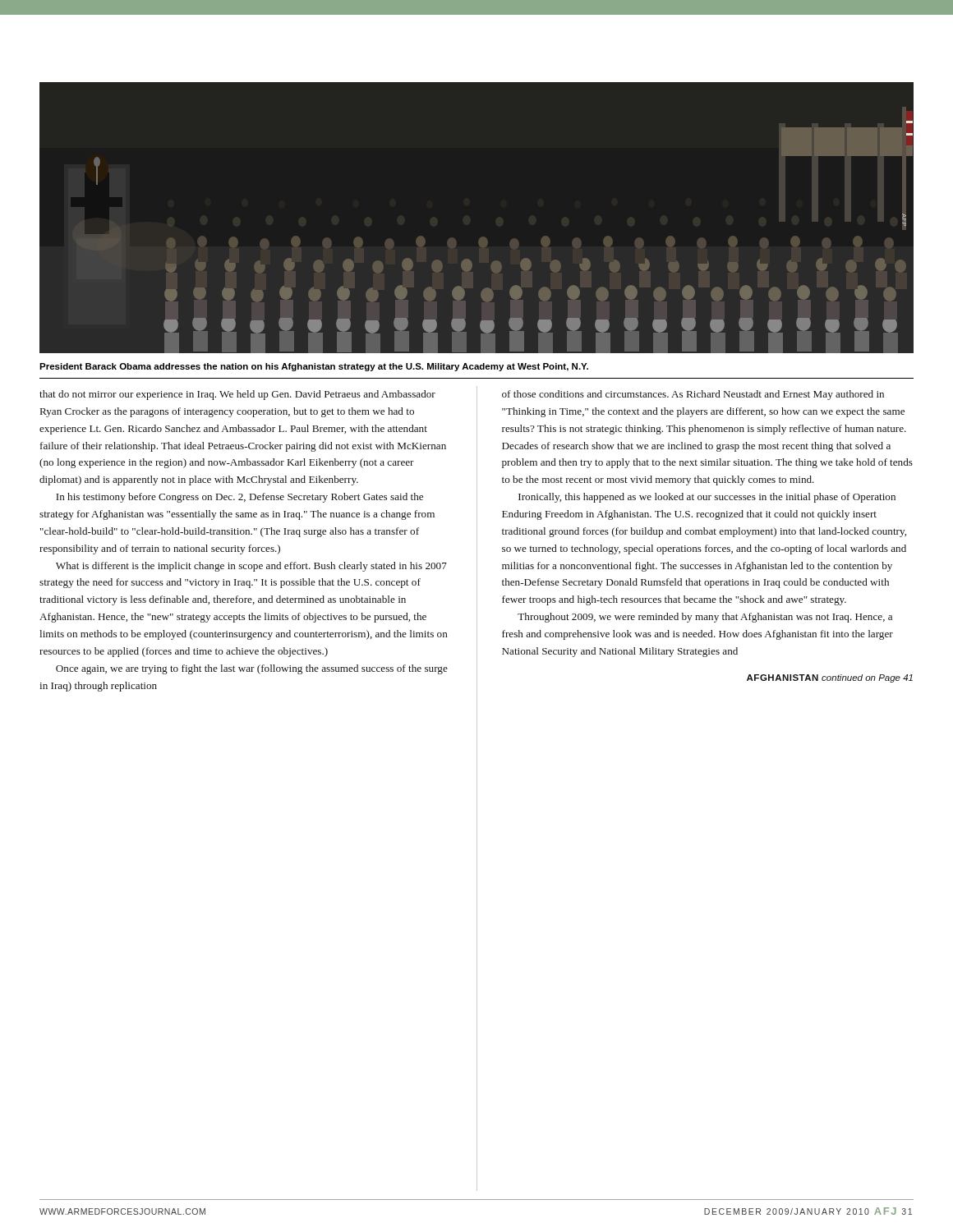Screen dimensions: 1232x953
Task: Select the photo
Action: [x=476, y=218]
